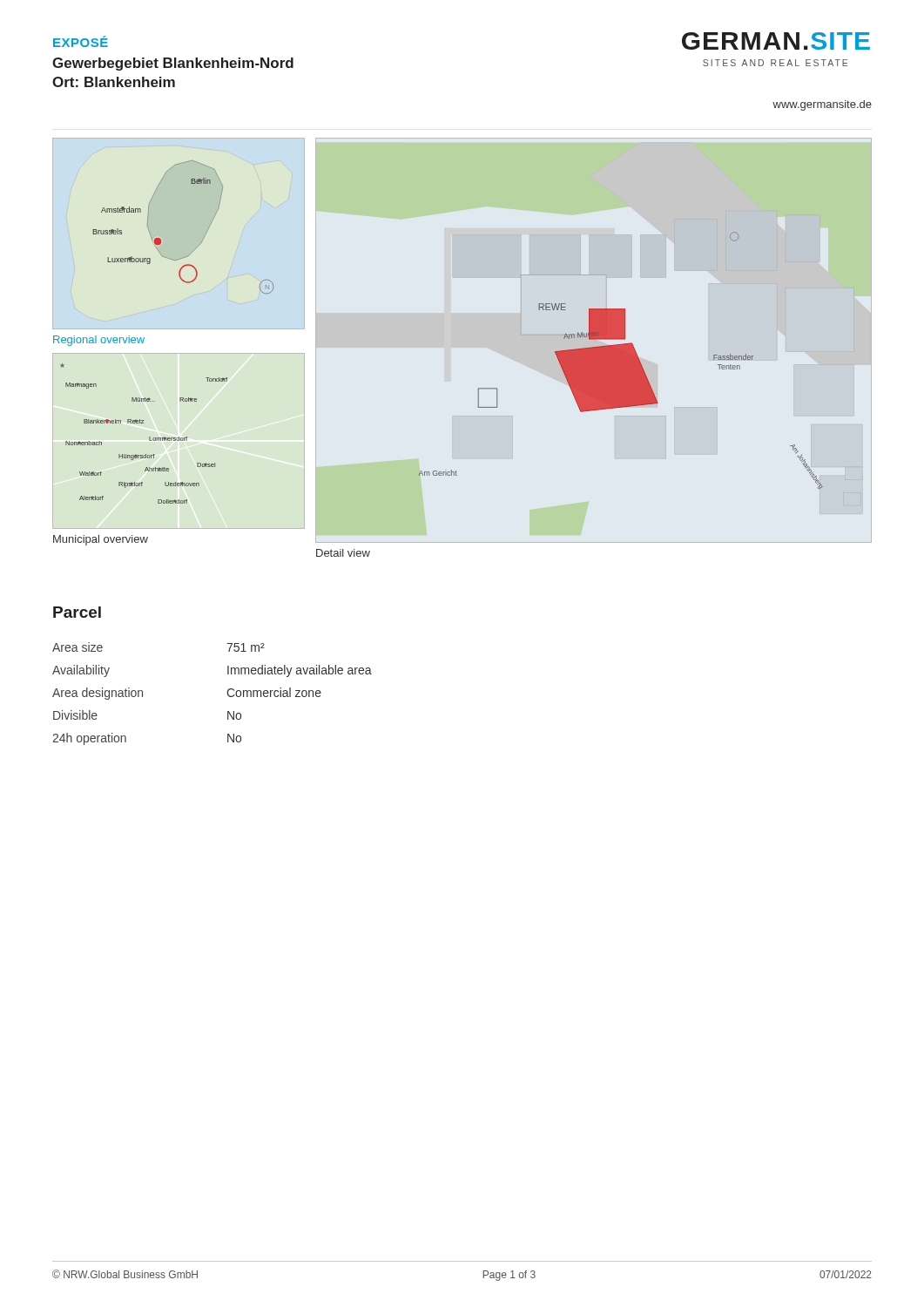Find the logo

(x=776, y=47)
